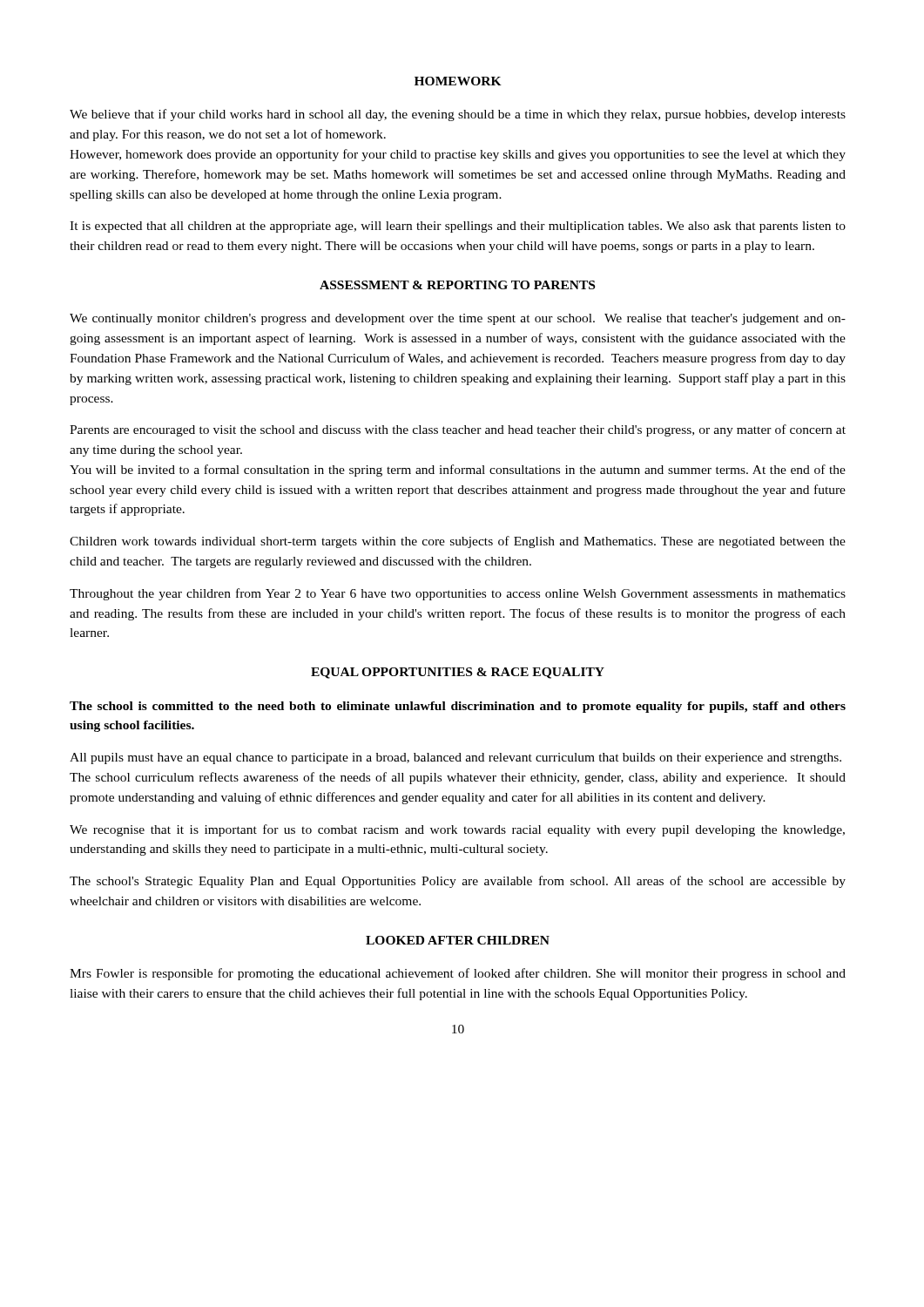Viewport: 924px width, 1307px height.
Task: Point to the text starting "LOOKED AFTER CHILDREN"
Action: [x=458, y=939]
